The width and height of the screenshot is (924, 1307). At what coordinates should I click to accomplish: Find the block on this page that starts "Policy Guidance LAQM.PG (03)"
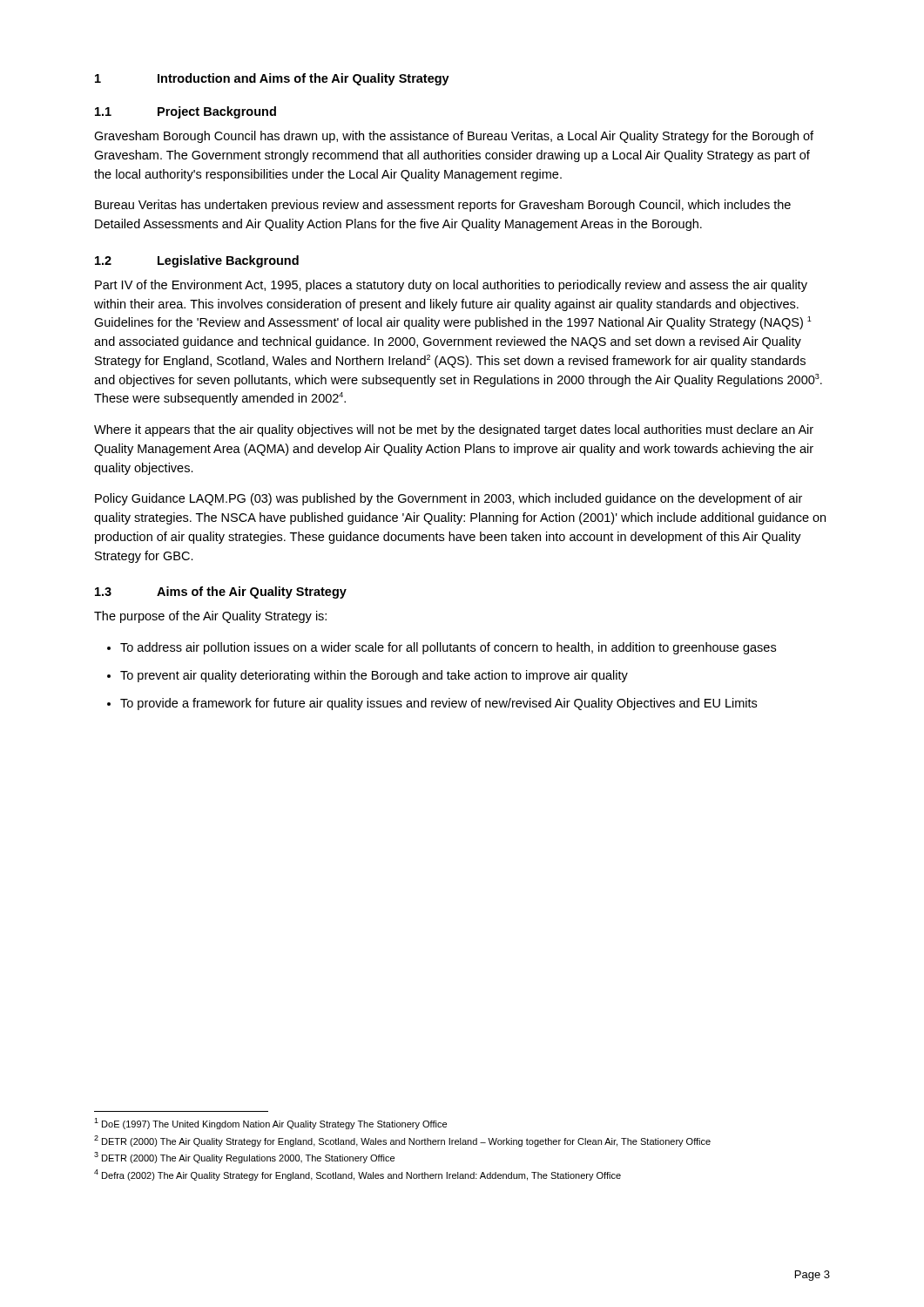click(462, 528)
